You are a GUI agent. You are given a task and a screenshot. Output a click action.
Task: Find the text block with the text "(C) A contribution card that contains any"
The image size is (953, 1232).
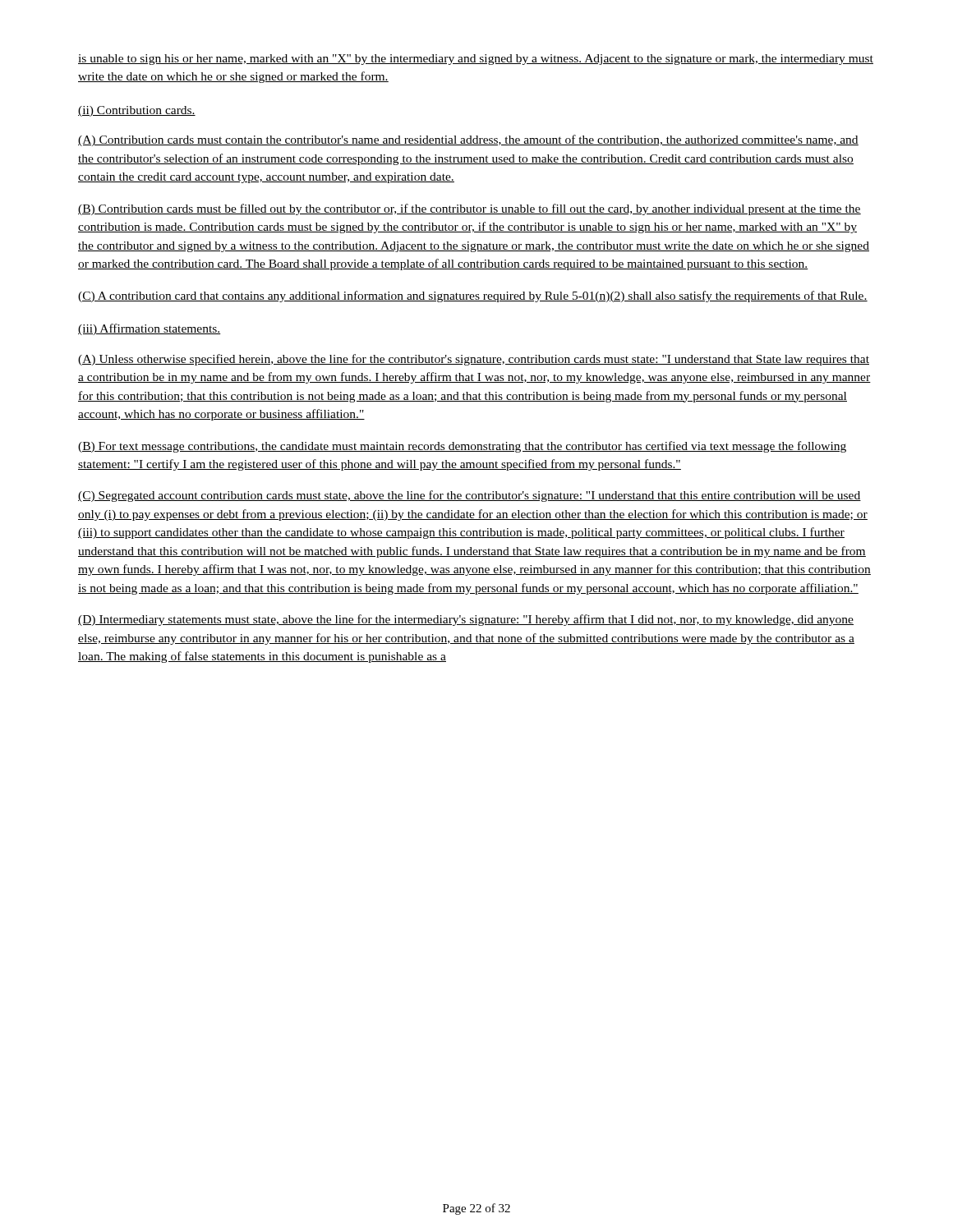coord(473,295)
